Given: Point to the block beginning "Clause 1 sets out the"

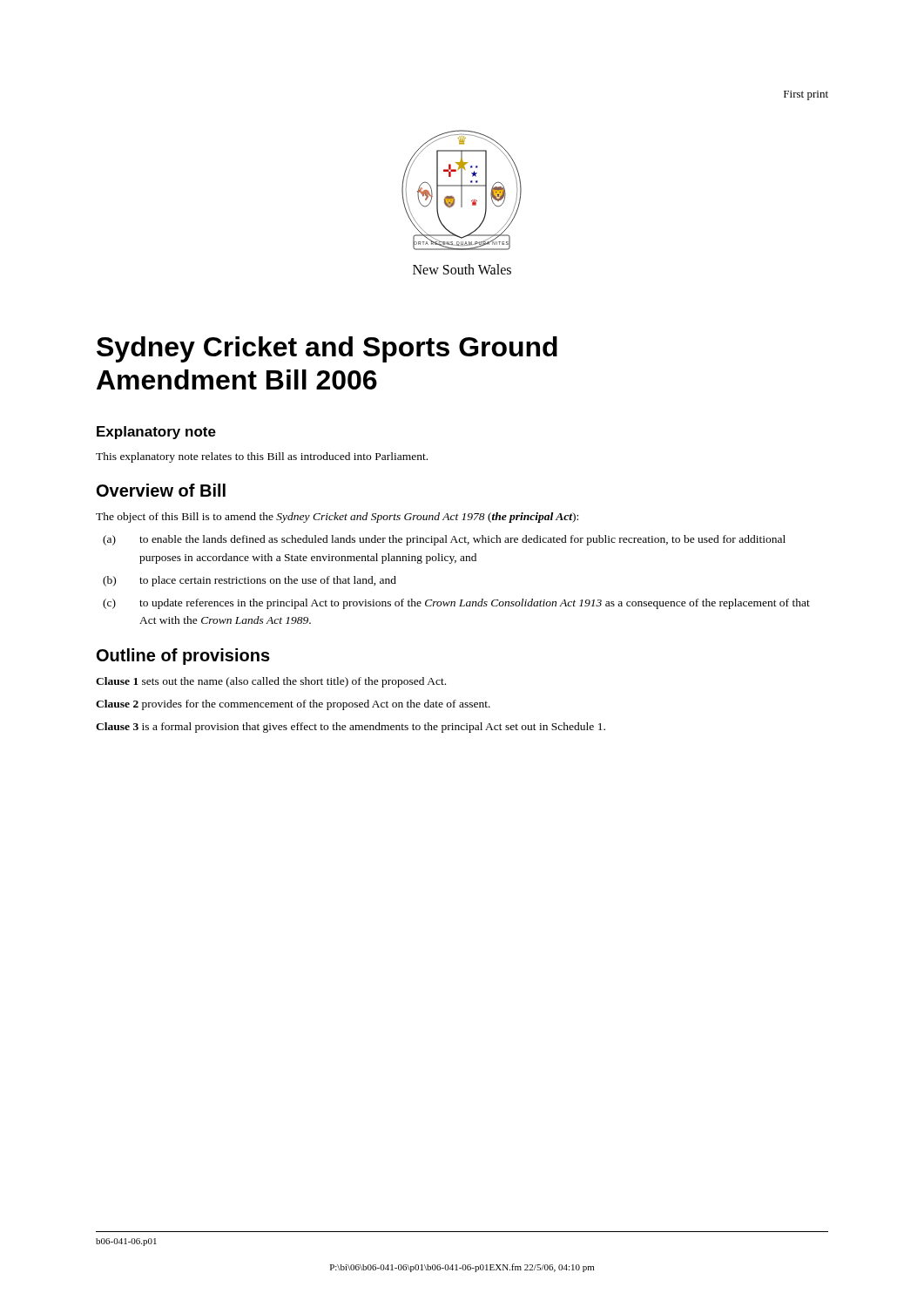Looking at the screenshot, I should pyautogui.click(x=271, y=681).
